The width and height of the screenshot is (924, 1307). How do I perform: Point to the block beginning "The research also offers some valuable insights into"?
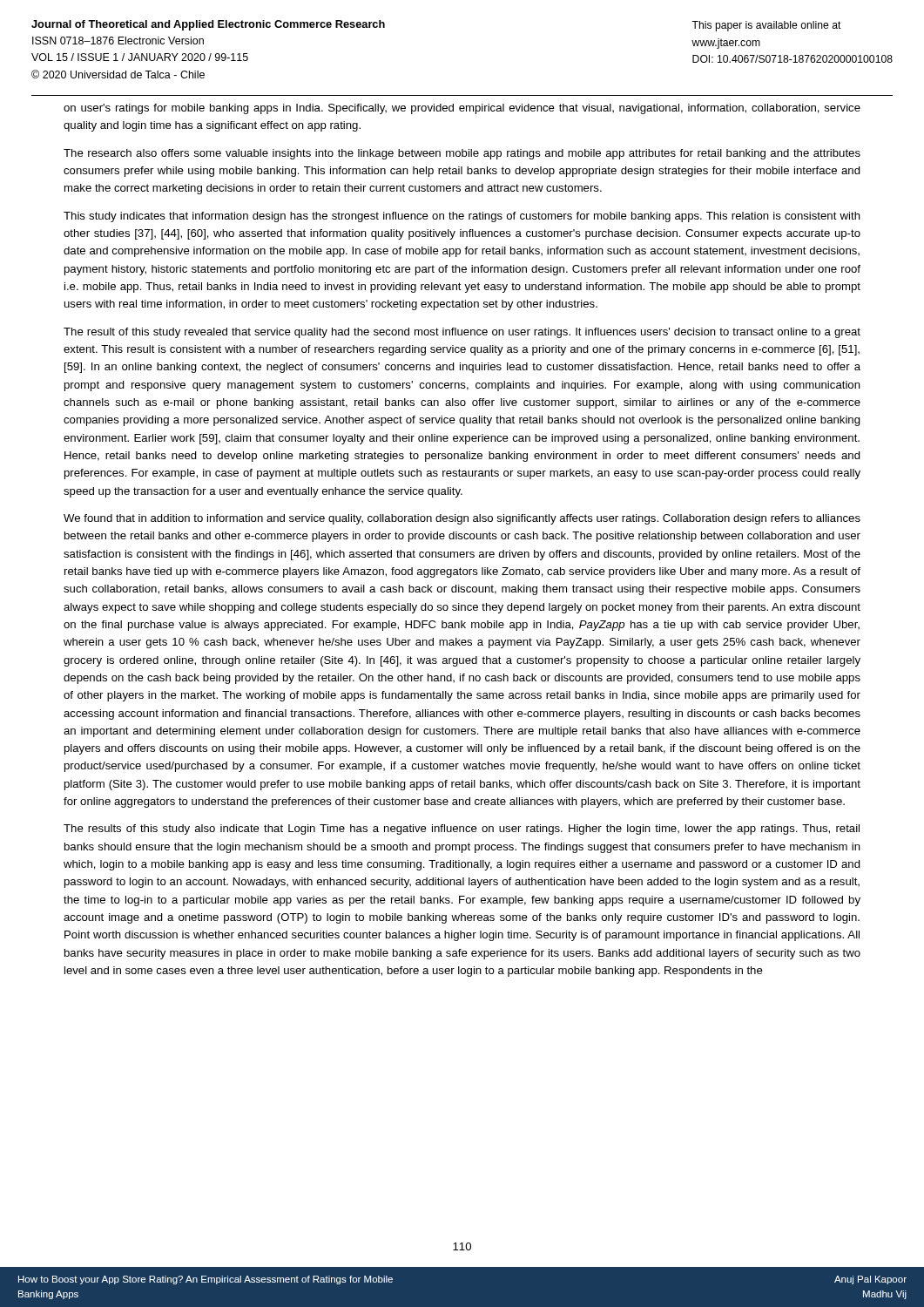pos(462,171)
